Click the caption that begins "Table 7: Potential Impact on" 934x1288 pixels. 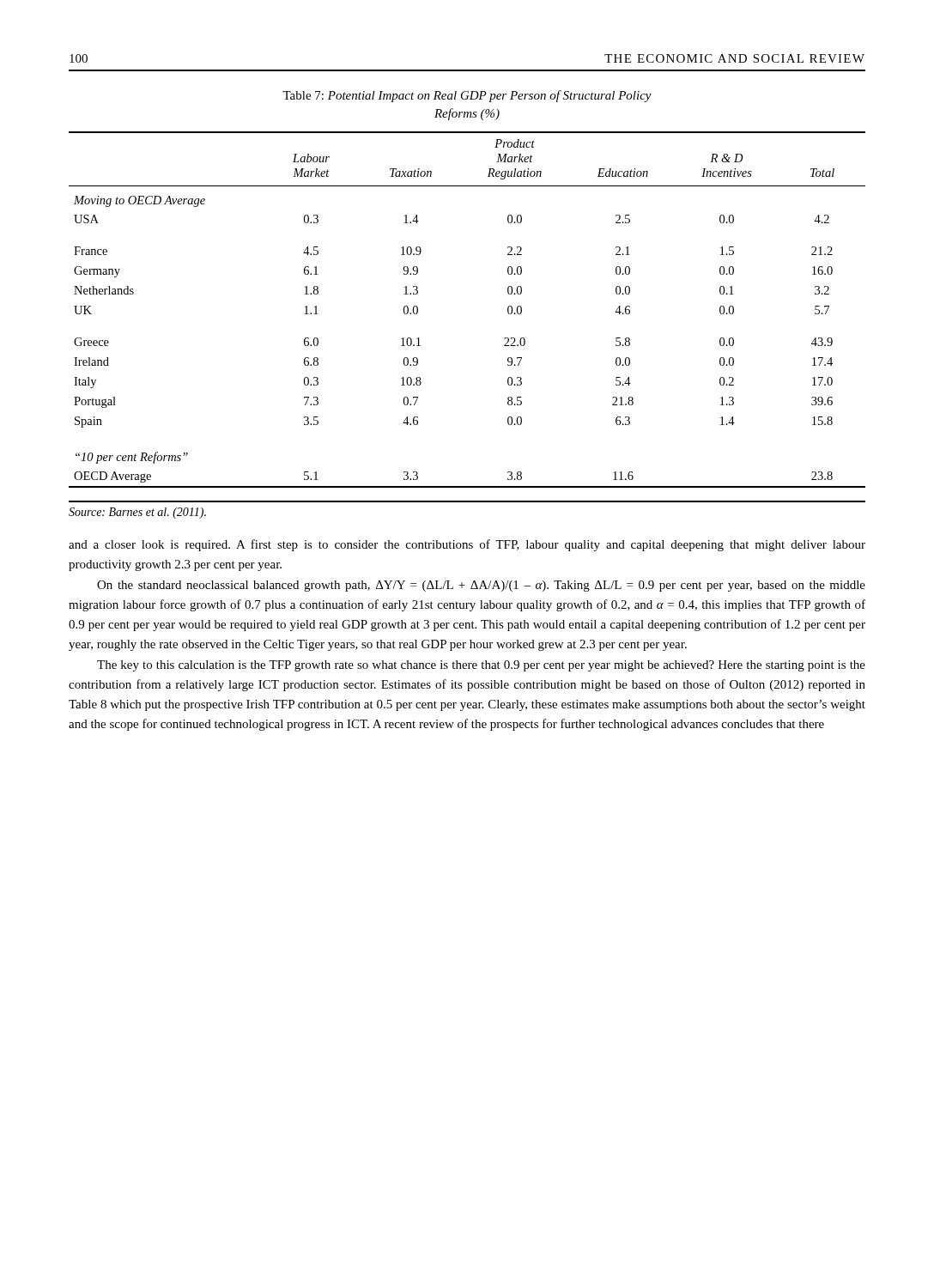467,104
